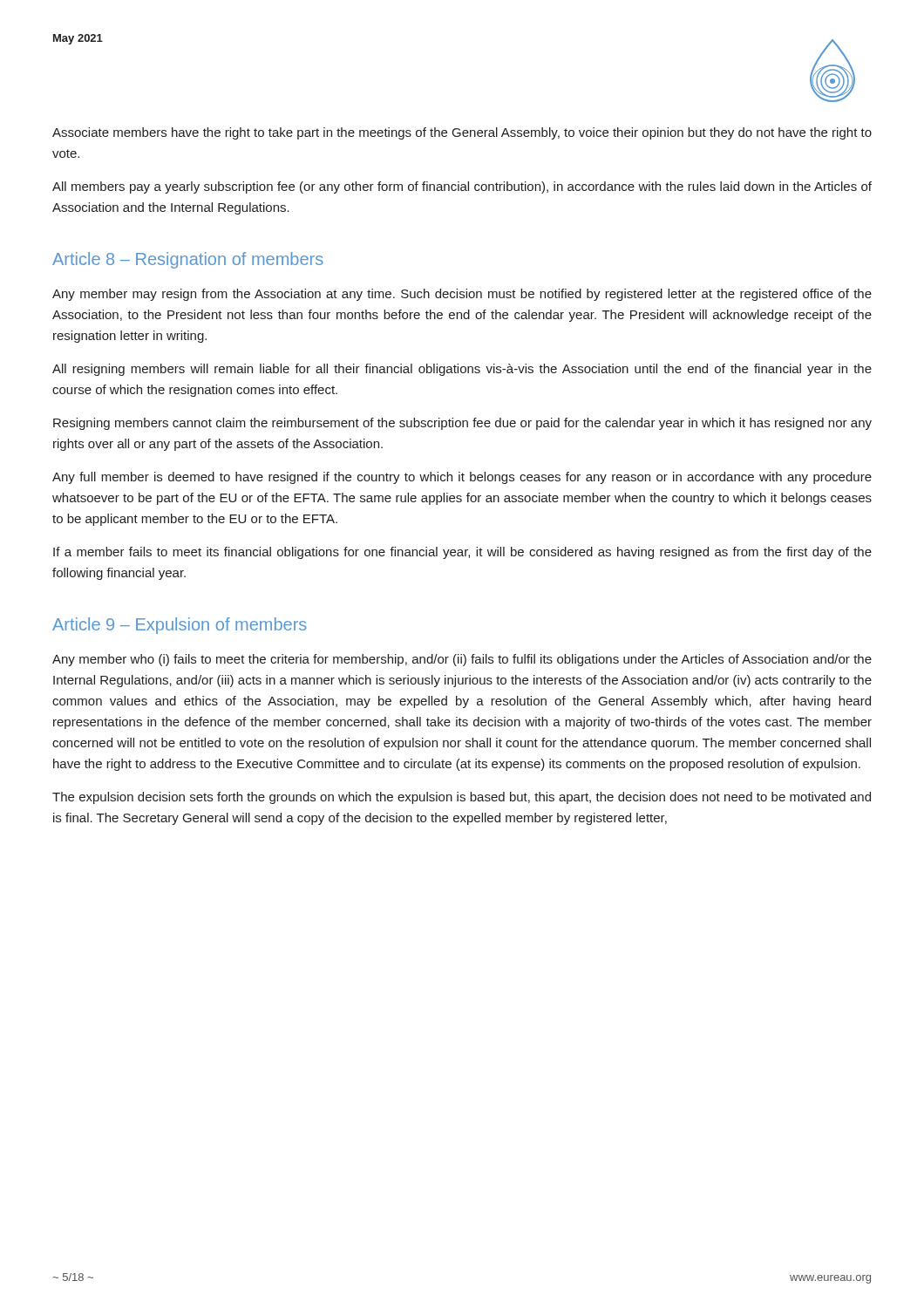Image resolution: width=924 pixels, height=1308 pixels.
Task: Click on the text block starting "Resigning members cannot claim the"
Action: point(462,433)
